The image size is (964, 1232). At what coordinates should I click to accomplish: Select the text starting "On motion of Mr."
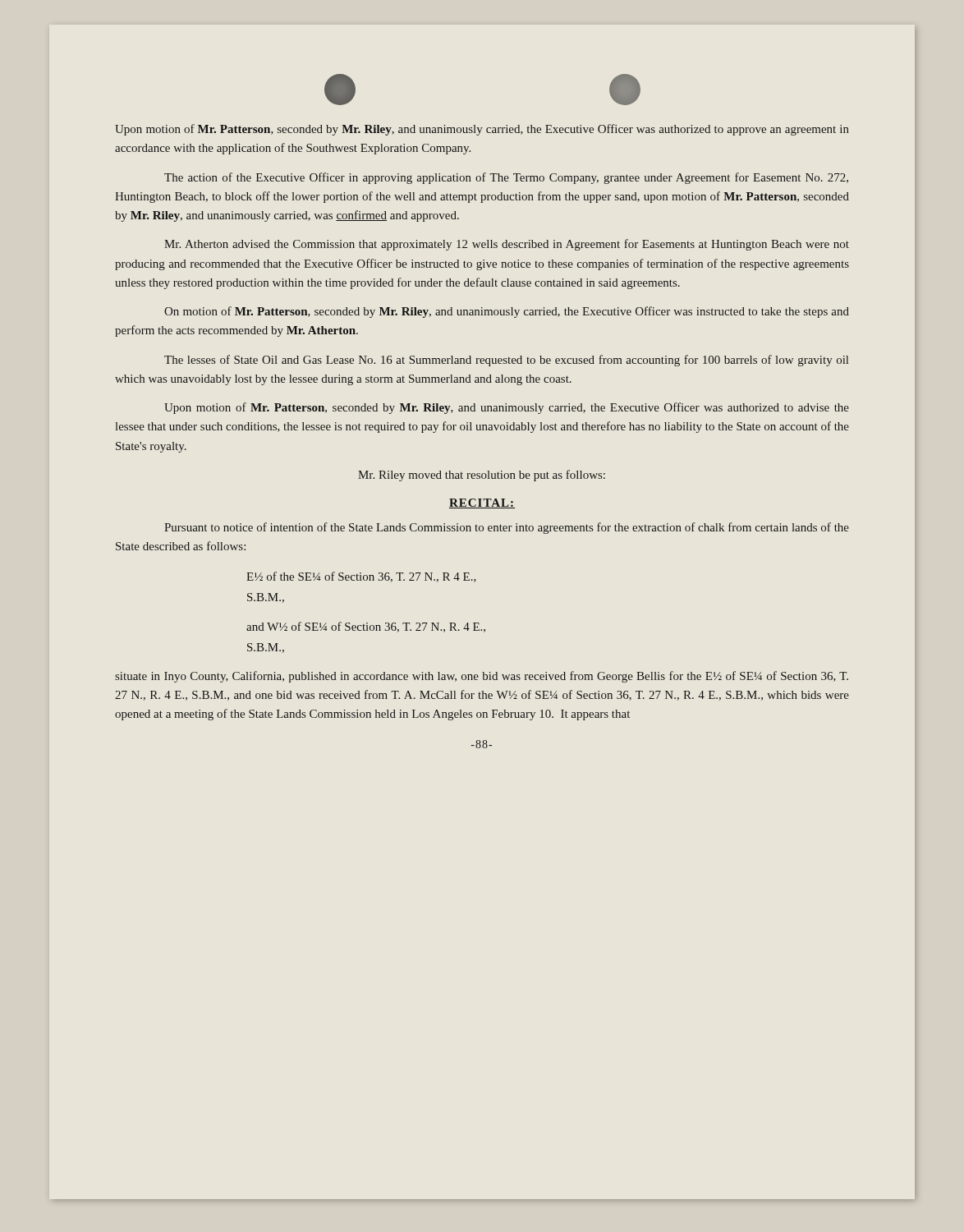click(x=482, y=321)
